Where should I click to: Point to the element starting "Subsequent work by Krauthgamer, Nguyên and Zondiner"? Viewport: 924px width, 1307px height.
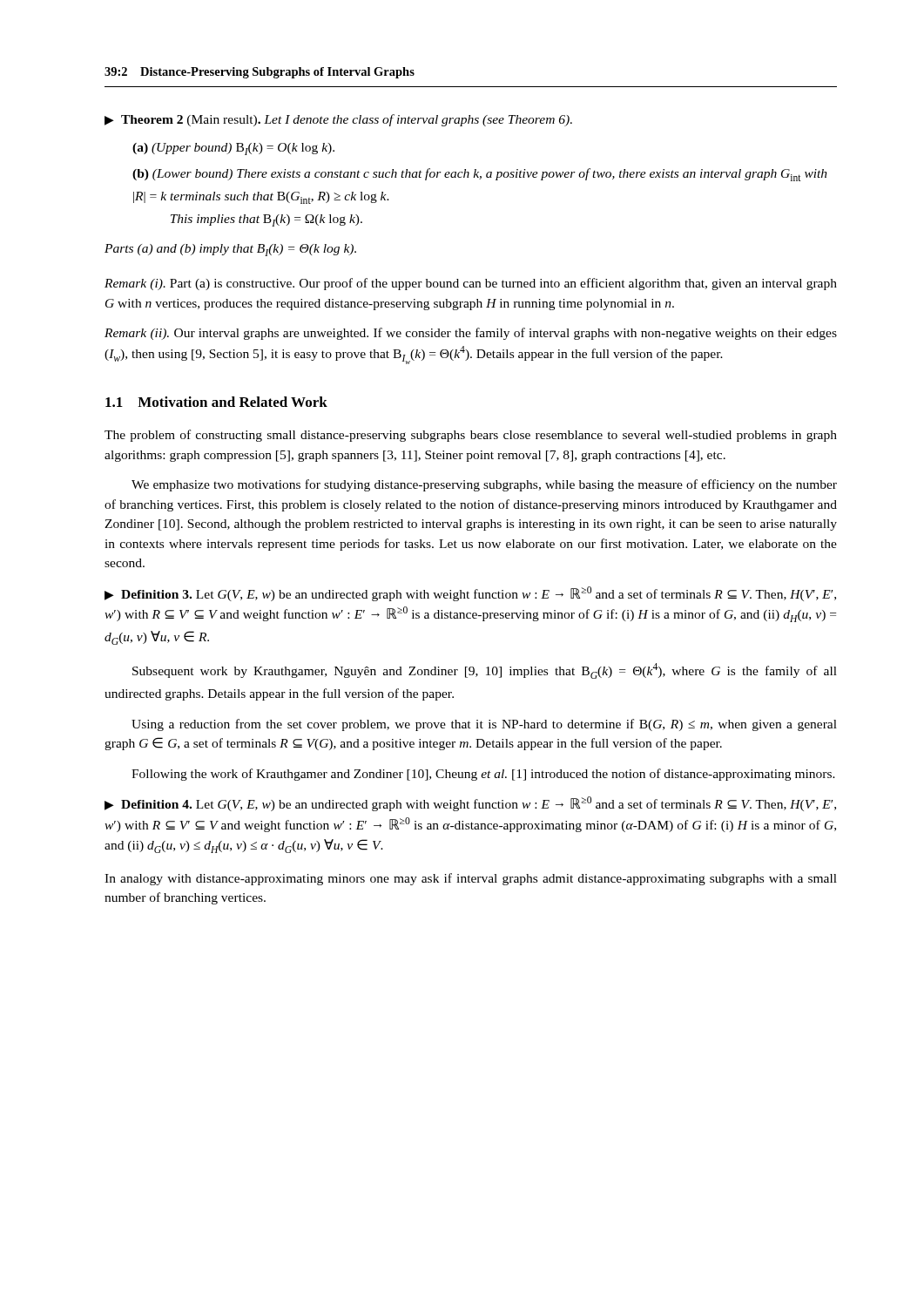coord(471,681)
